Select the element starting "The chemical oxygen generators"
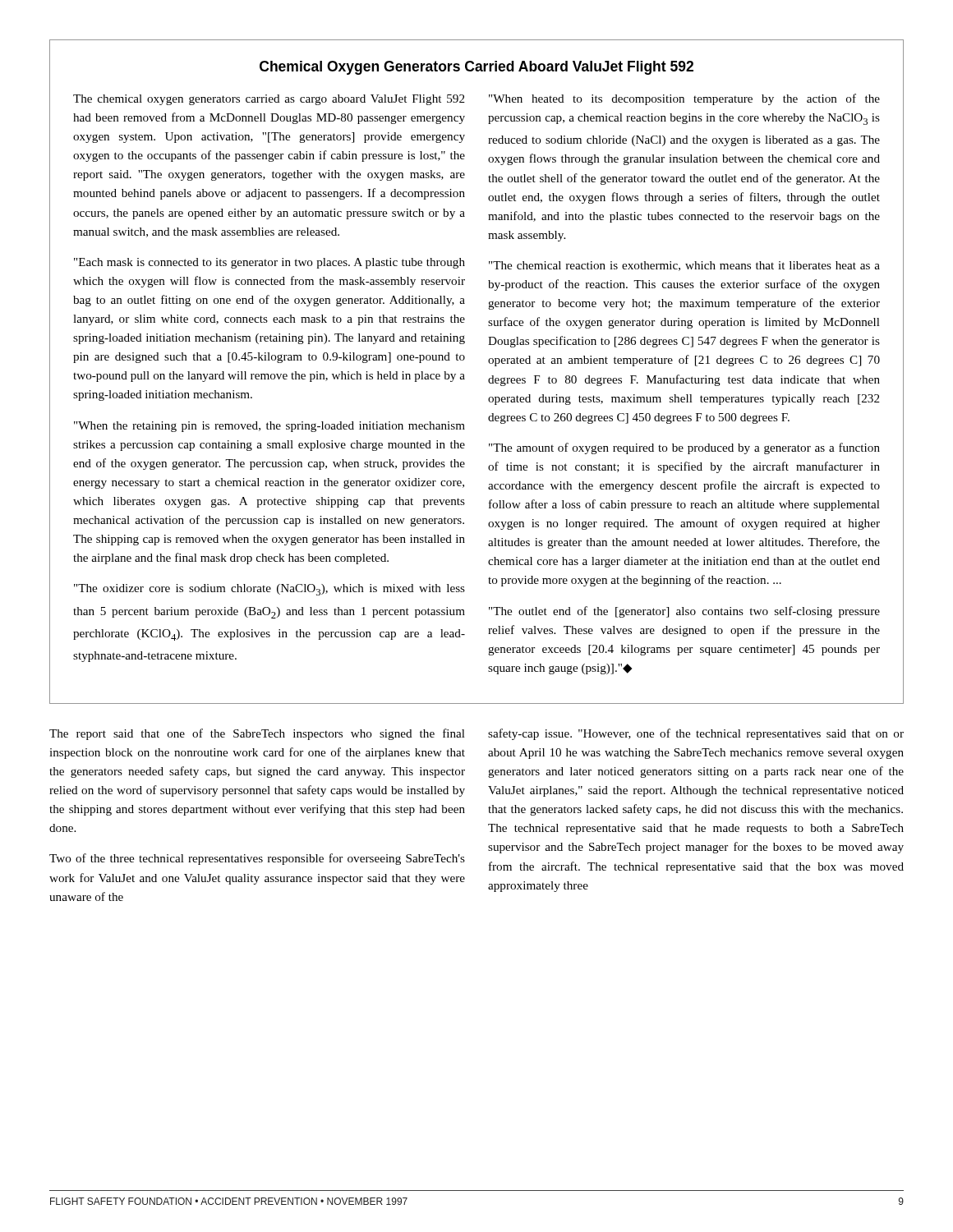953x1232 pixels. [269, 165]
